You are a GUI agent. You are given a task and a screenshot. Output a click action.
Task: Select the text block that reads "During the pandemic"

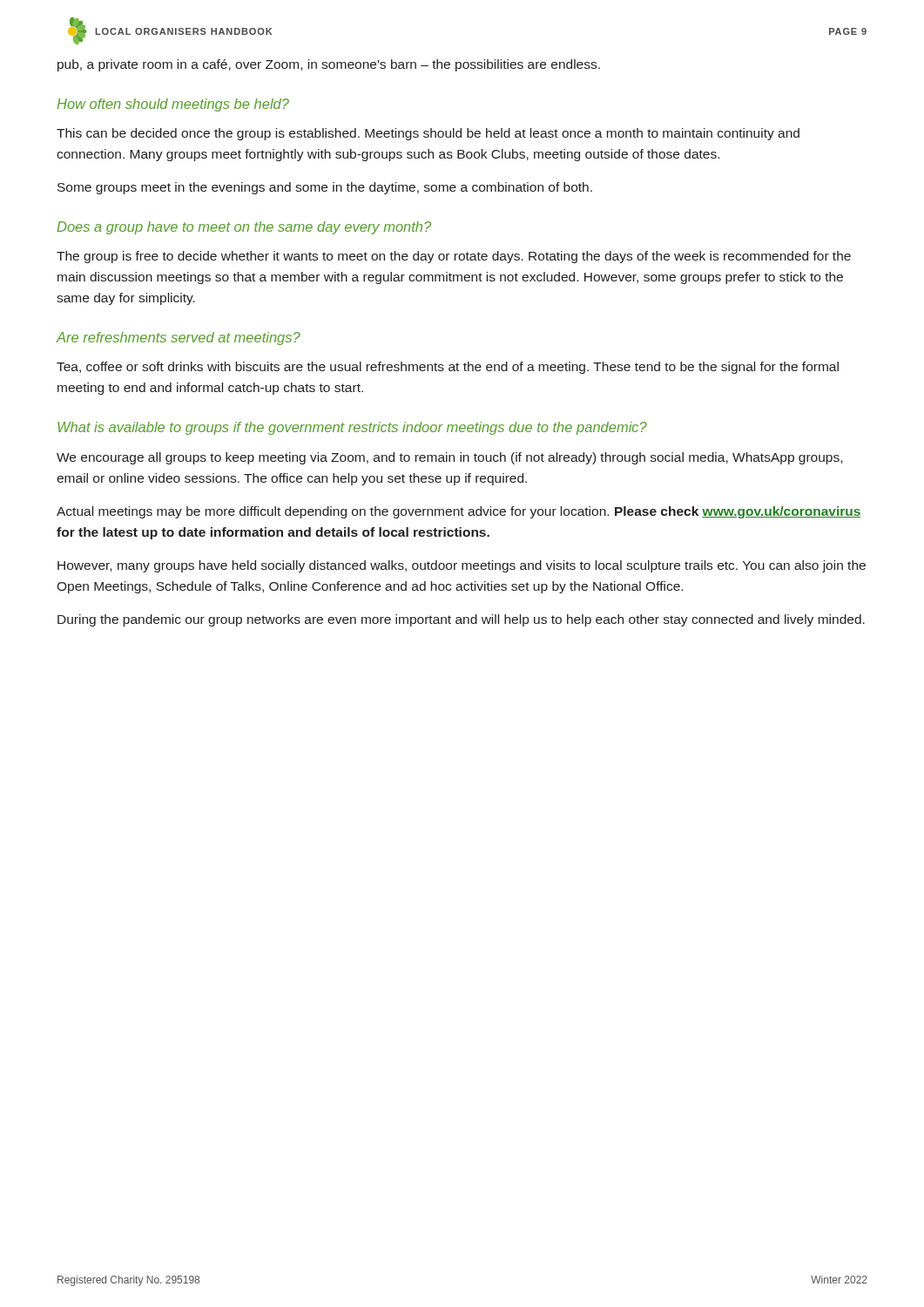tap(461, 619)
